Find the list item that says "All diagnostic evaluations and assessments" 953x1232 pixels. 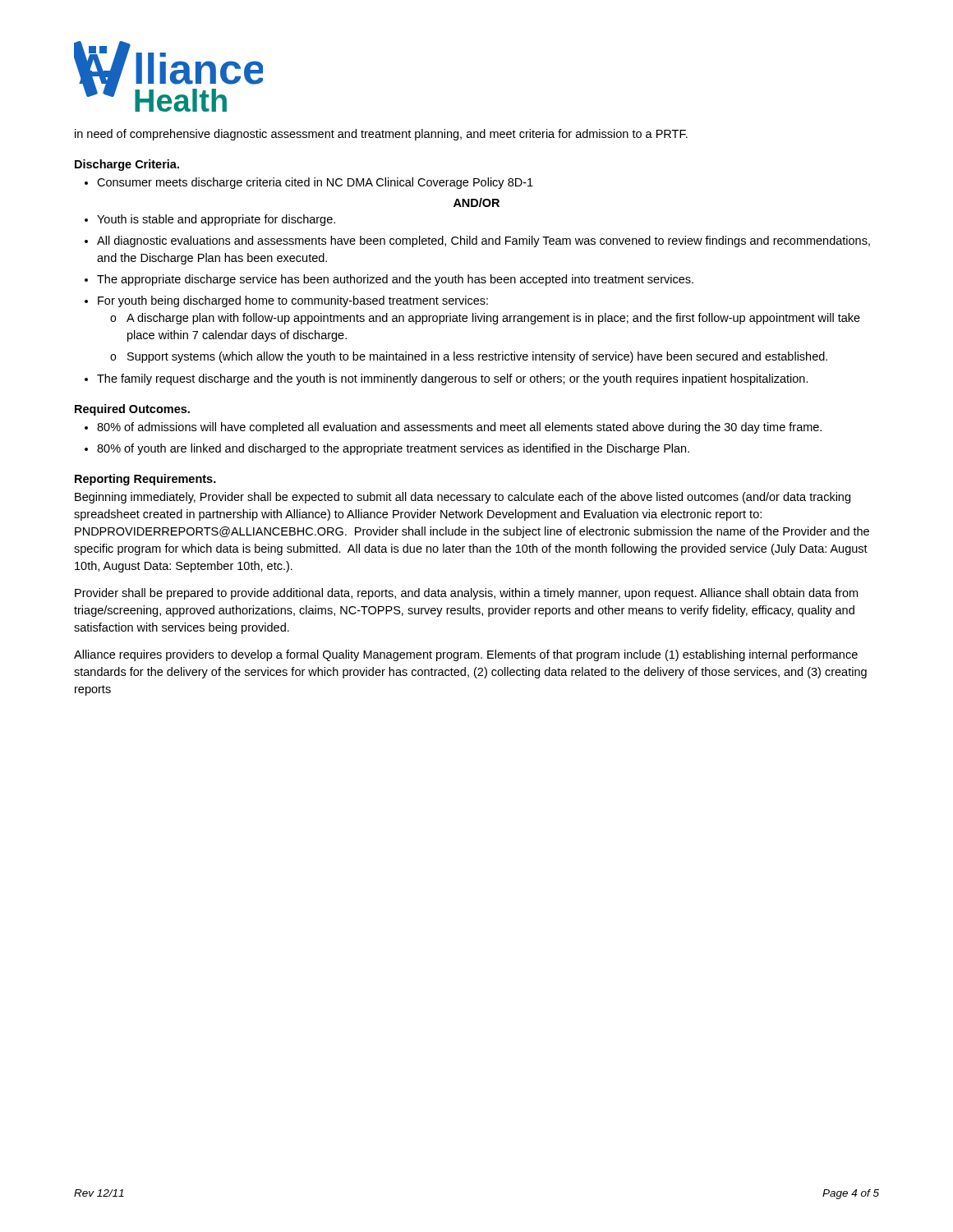tap(484, 249)
